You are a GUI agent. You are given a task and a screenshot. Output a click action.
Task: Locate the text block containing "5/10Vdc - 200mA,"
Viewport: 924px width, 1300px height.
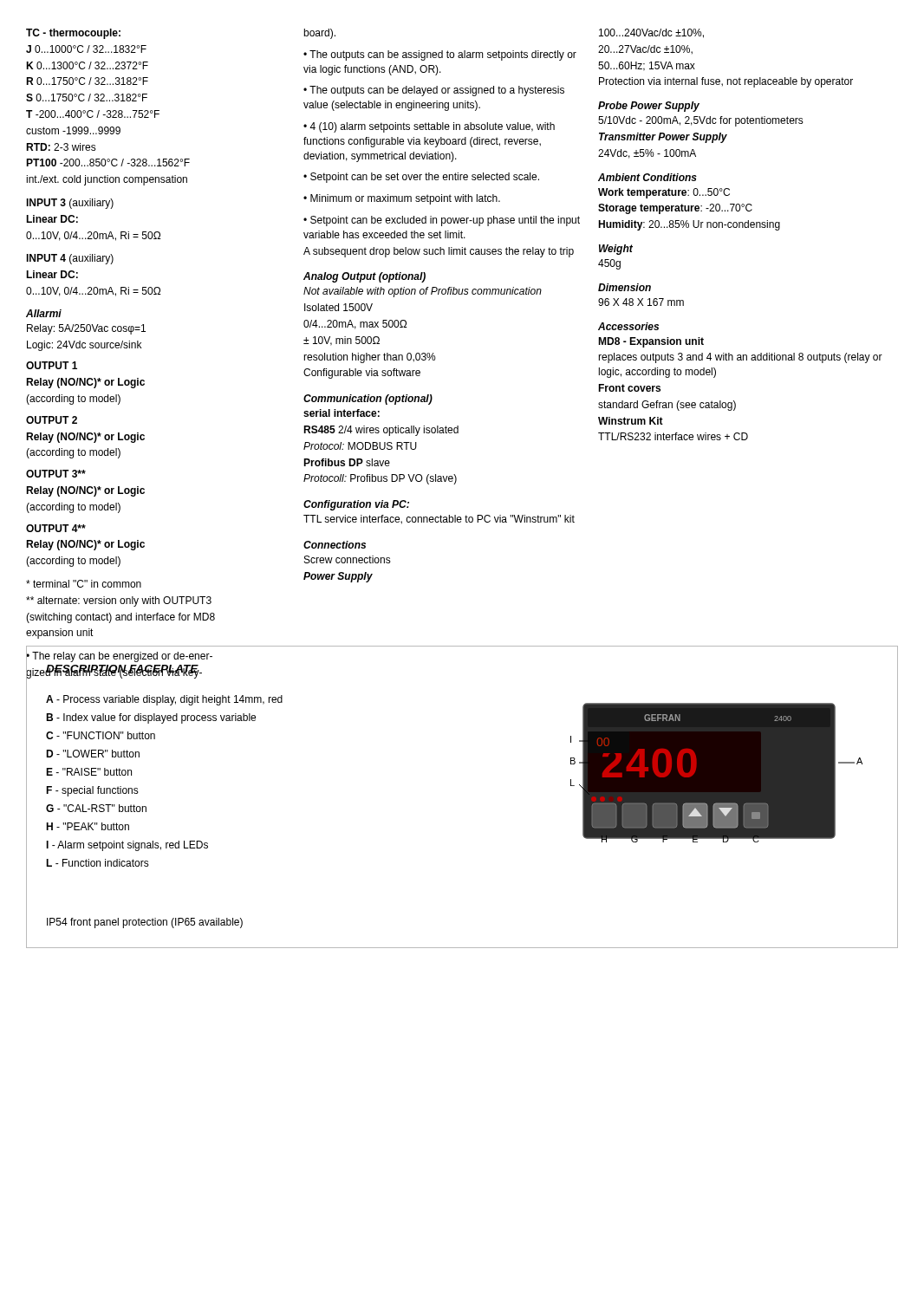[701, 121]
